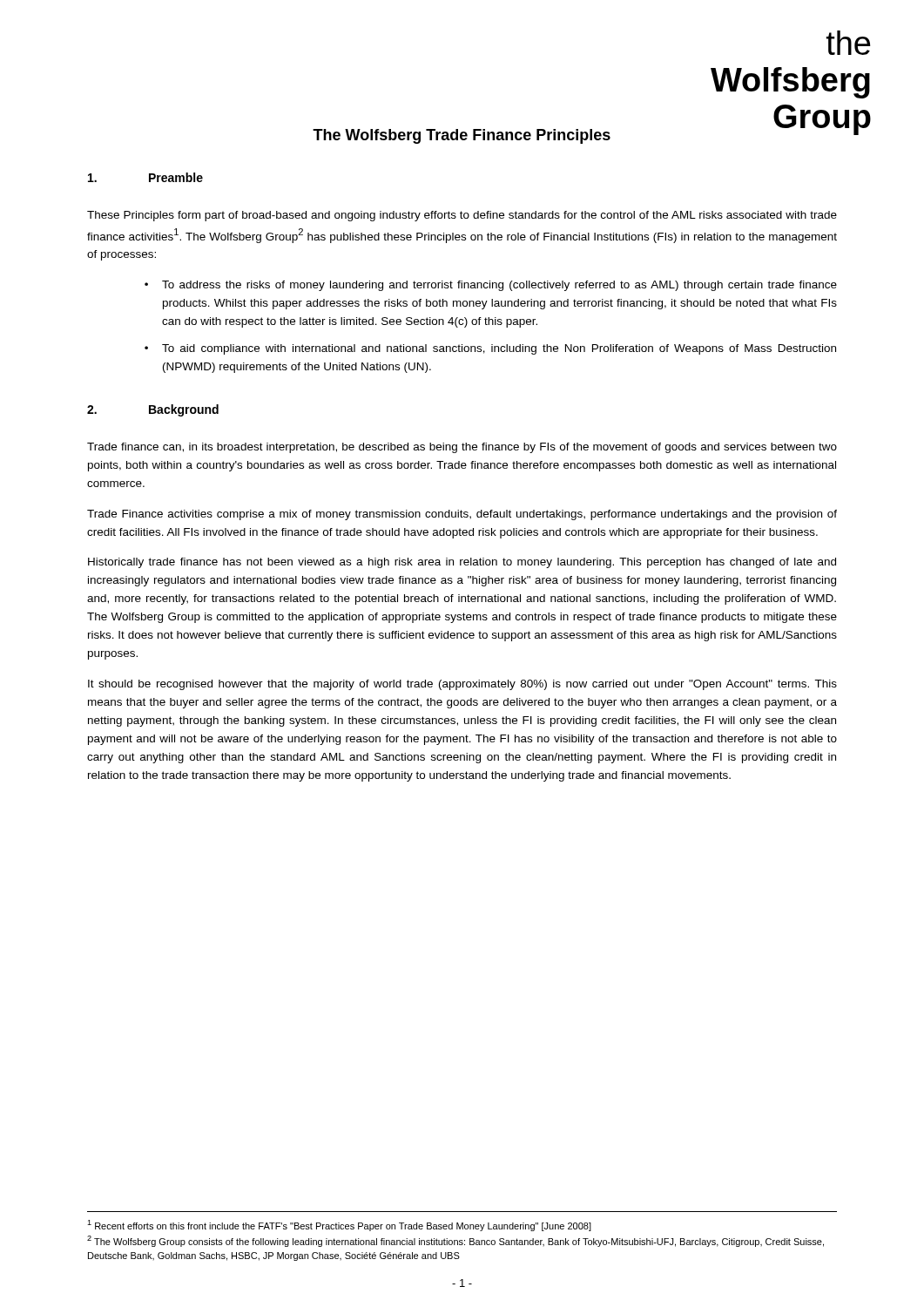Viewport: 924px width, 1307px height.
Task: Select the title
Action: [x=462, y=135]
